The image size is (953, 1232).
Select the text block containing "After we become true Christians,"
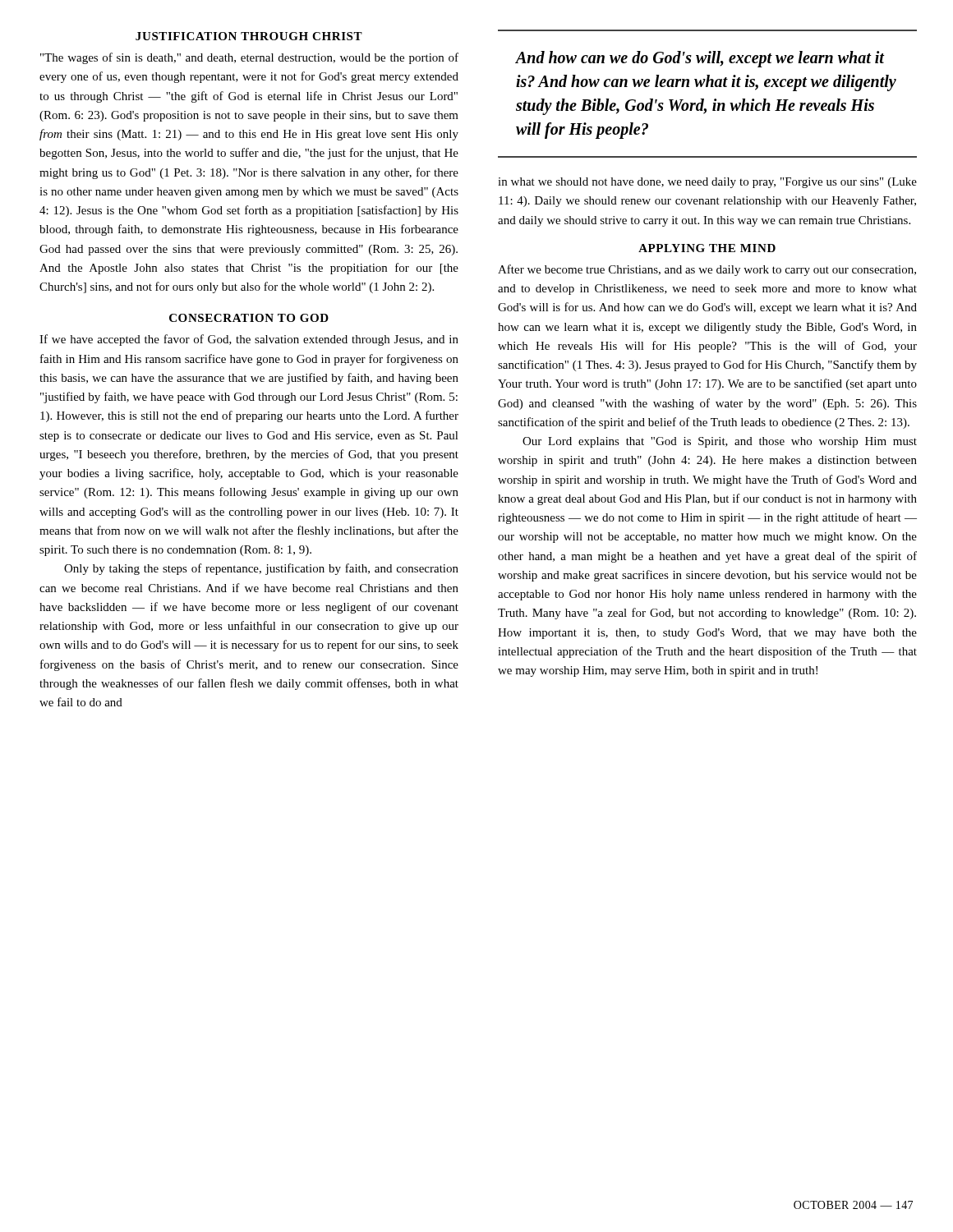pos(707,470)
